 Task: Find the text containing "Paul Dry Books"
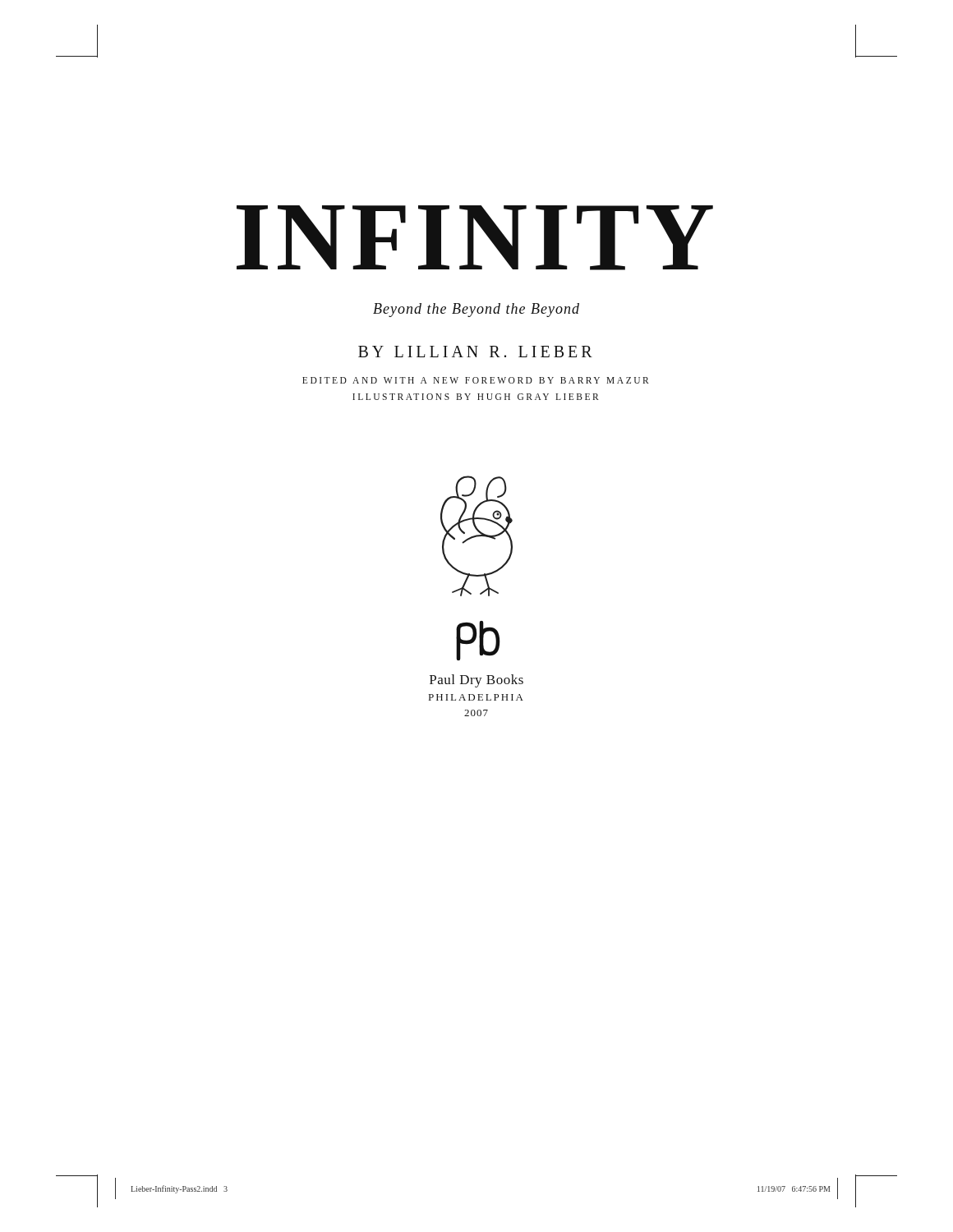tap(476, 680)
